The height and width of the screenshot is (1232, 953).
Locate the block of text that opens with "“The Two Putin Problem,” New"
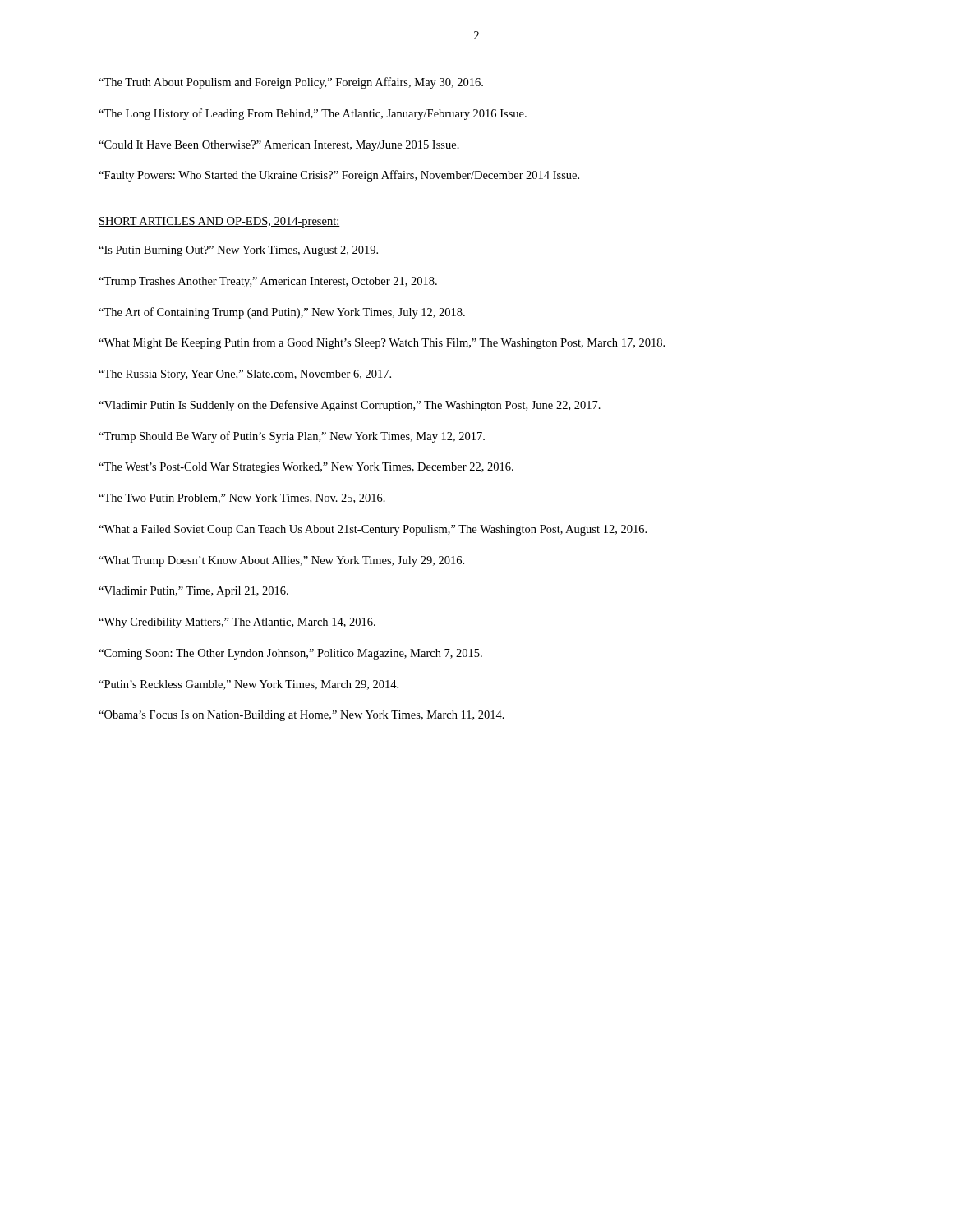coord(242,498)
